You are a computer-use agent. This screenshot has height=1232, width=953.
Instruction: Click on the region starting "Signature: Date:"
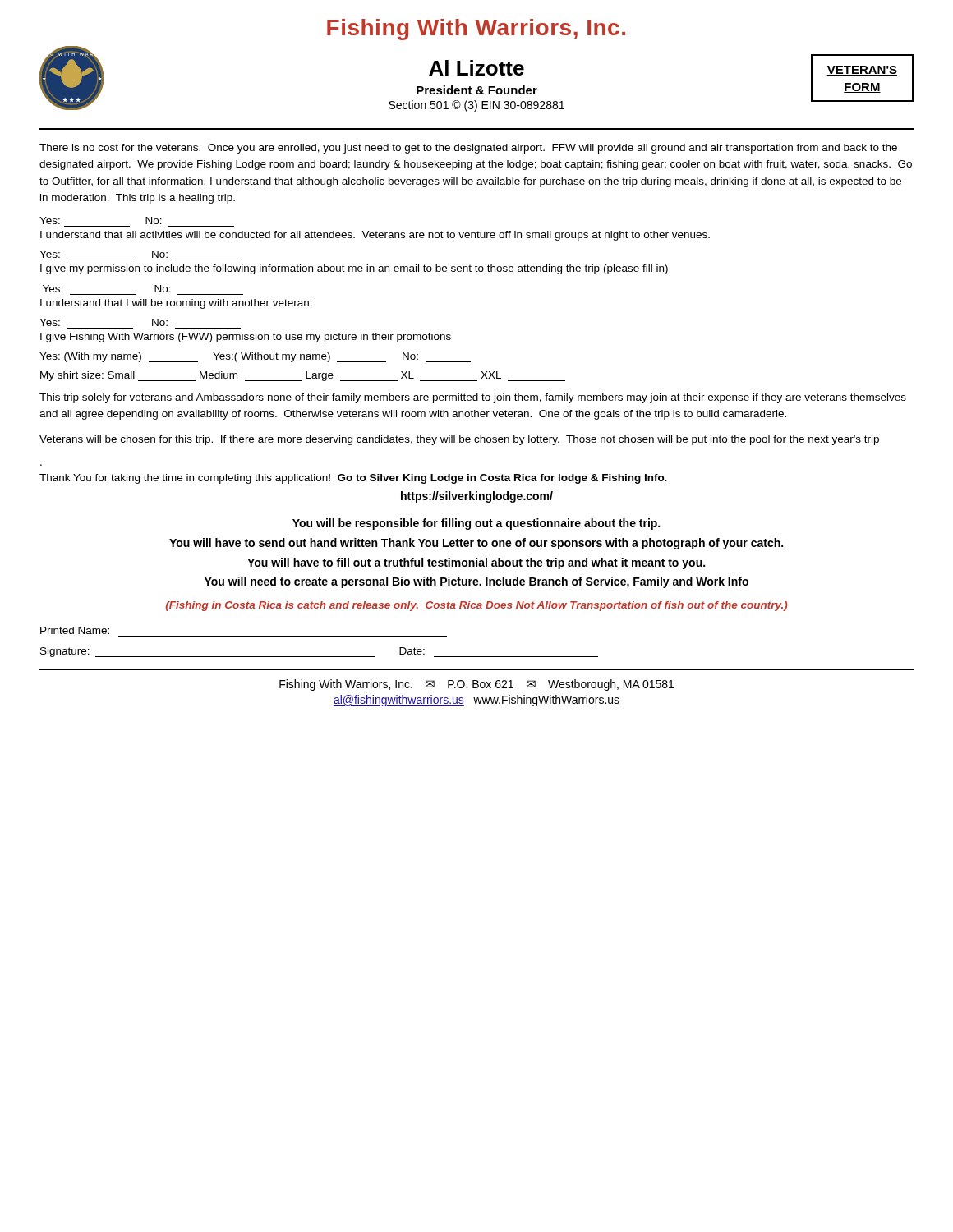319,651
